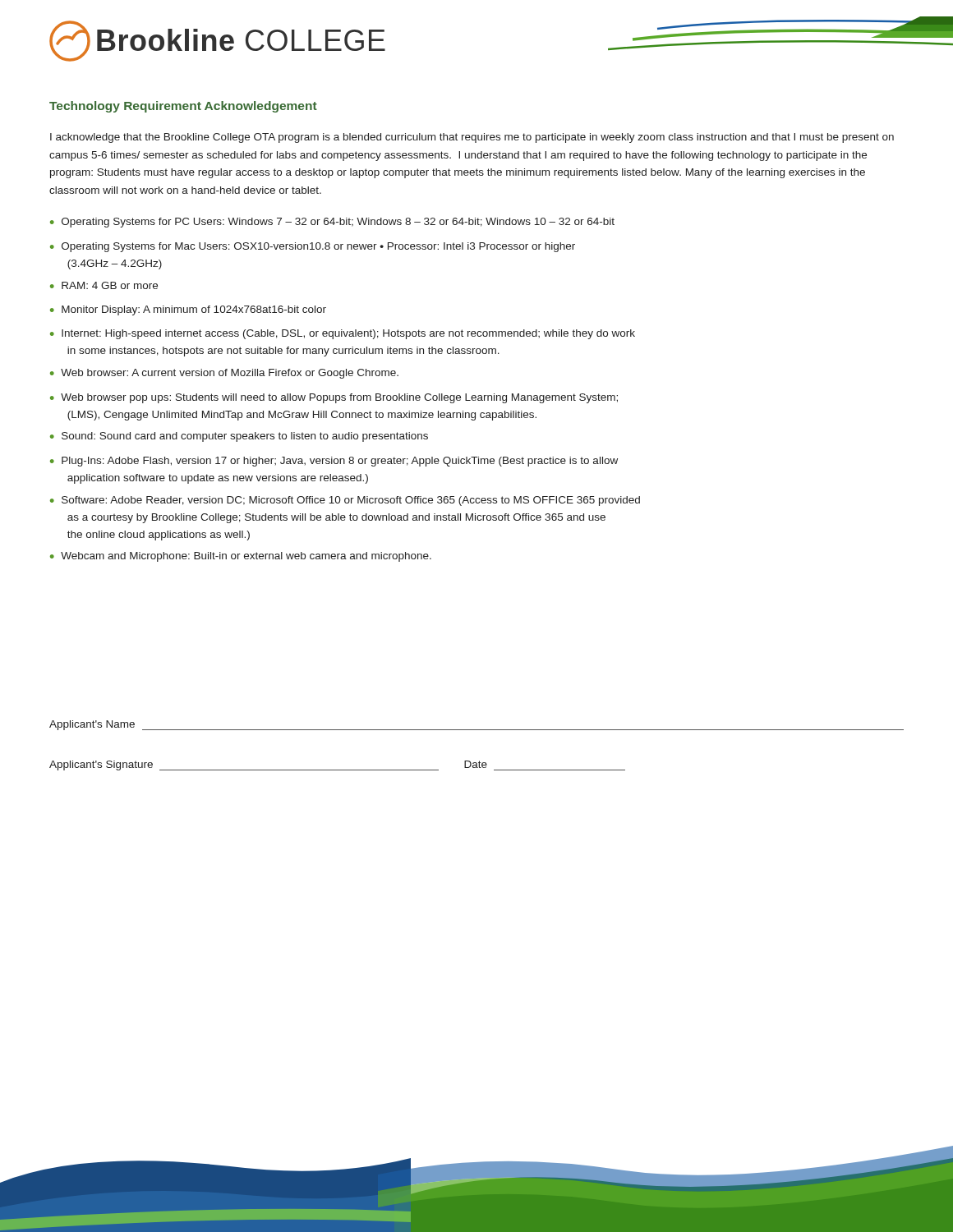Point to the text starting "• RAM: 4 GB or more"

tap(104, 285)
